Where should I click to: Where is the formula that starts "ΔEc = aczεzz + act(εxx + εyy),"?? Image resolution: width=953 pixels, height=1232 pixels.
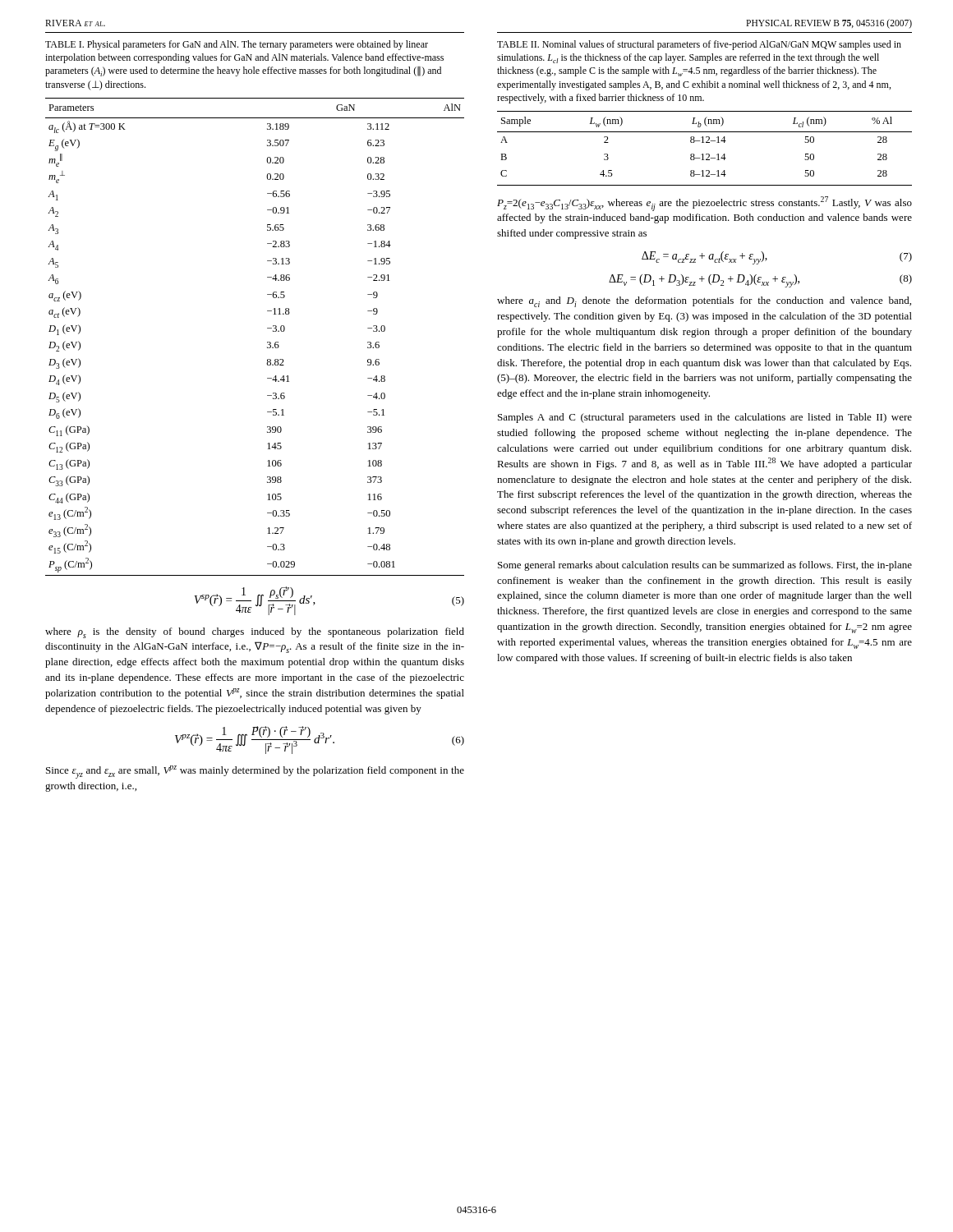click(777, 256)
